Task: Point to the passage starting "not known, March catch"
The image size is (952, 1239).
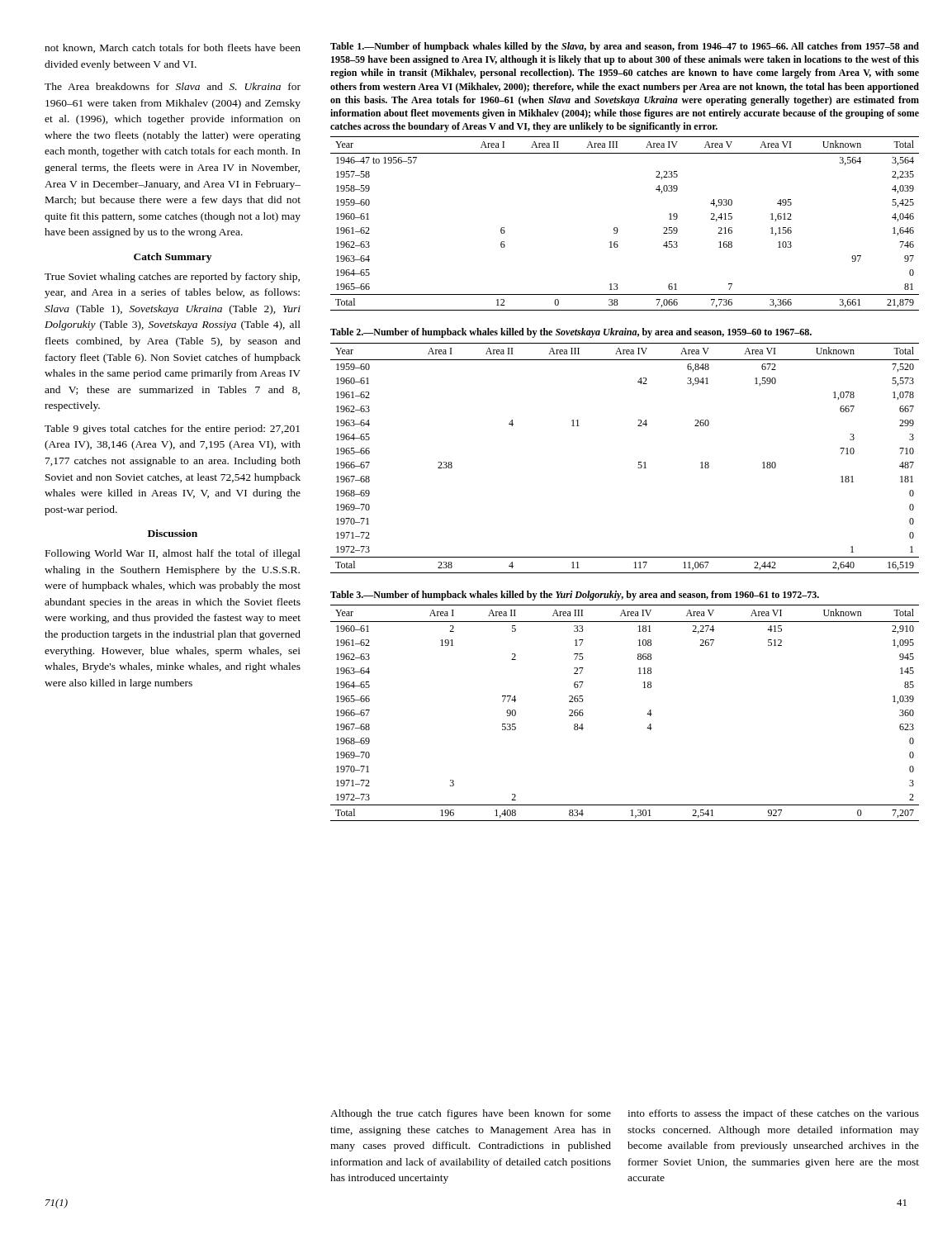Action: point(173,140)
